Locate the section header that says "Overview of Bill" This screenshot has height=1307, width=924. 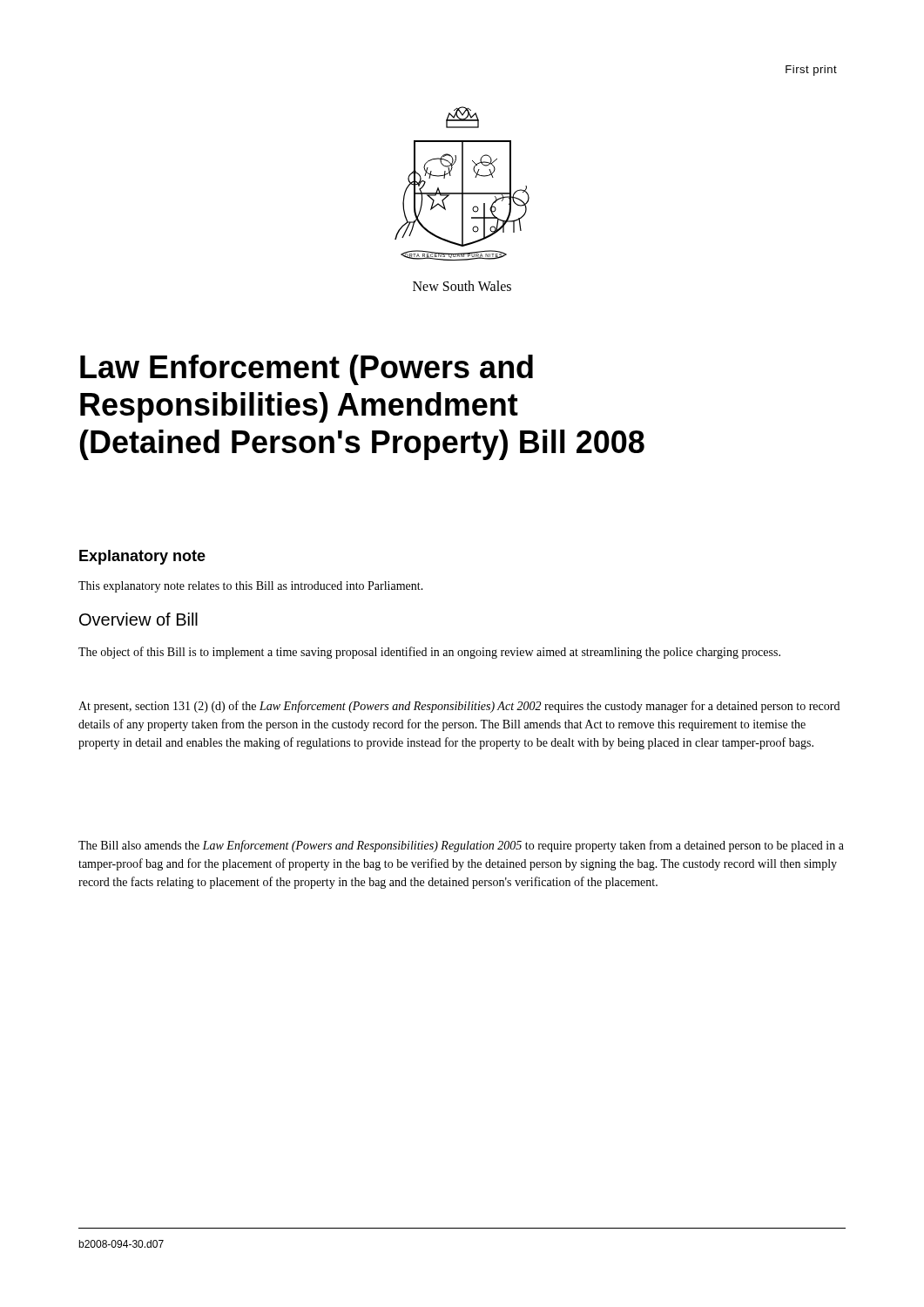pos(138,620)
